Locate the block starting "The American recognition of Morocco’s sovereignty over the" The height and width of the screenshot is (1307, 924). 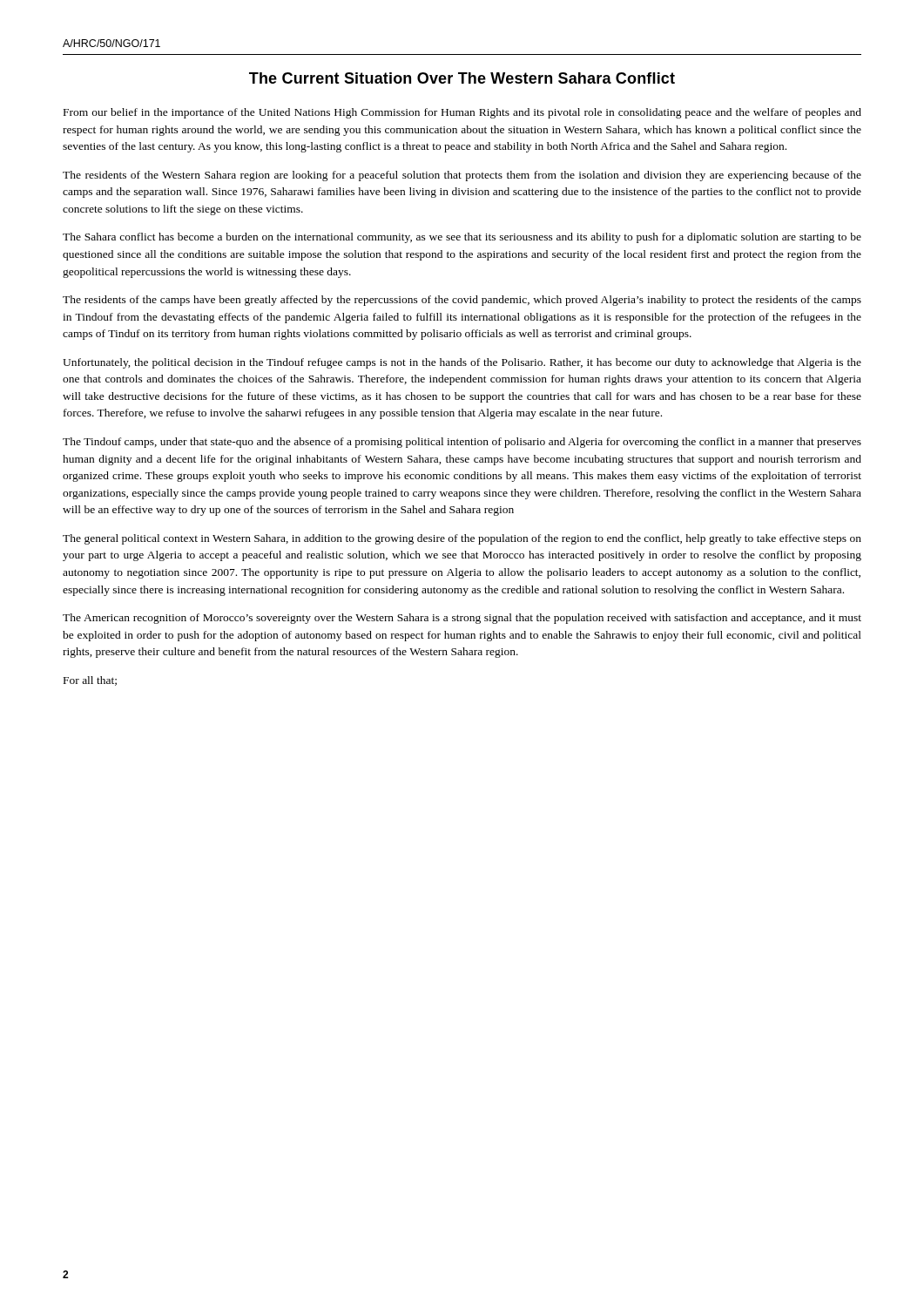pyautogui.click(x=462, y=634)
